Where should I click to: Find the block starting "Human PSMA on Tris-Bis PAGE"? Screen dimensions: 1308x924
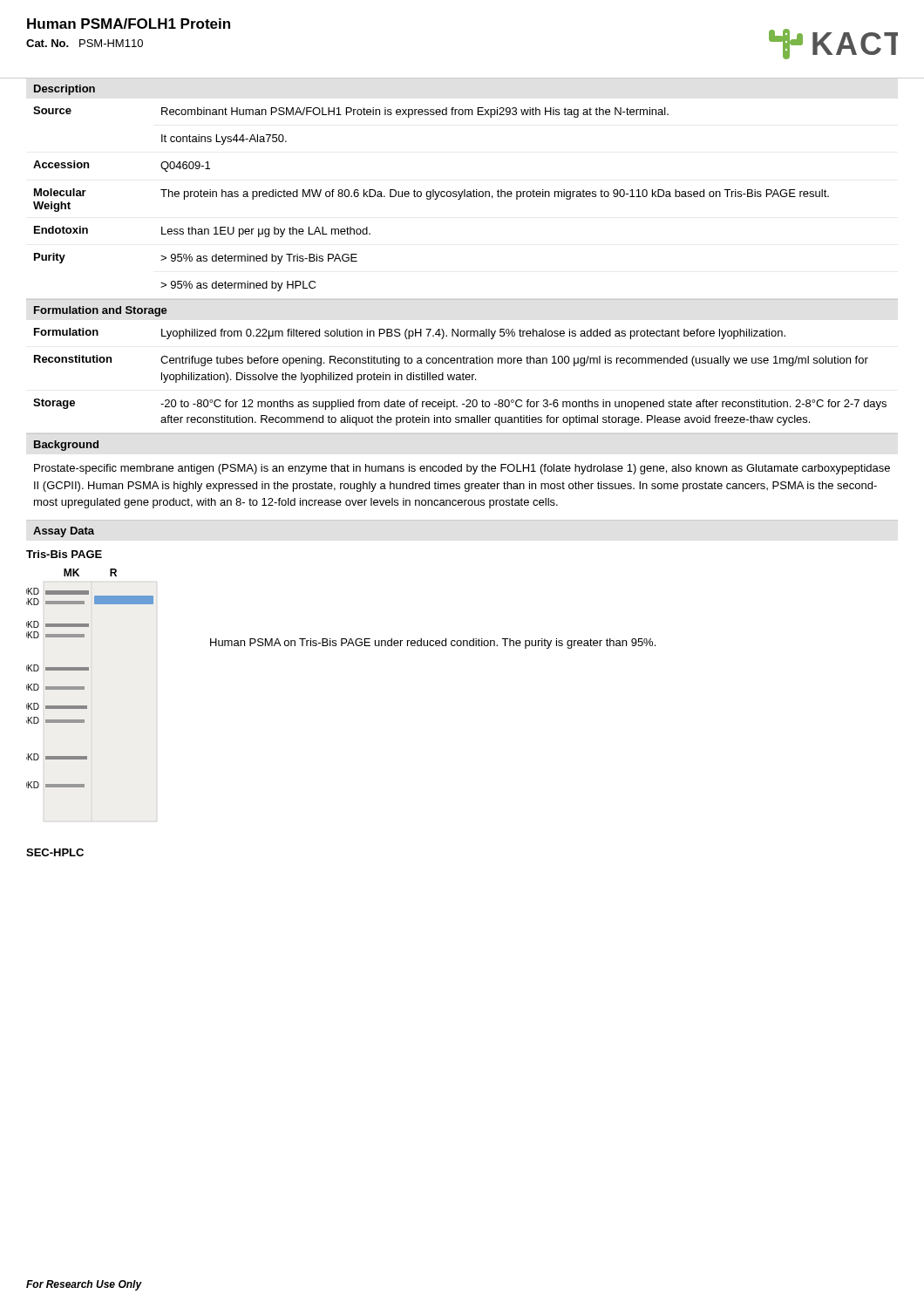pyautogui.click(x=433, y=642)
